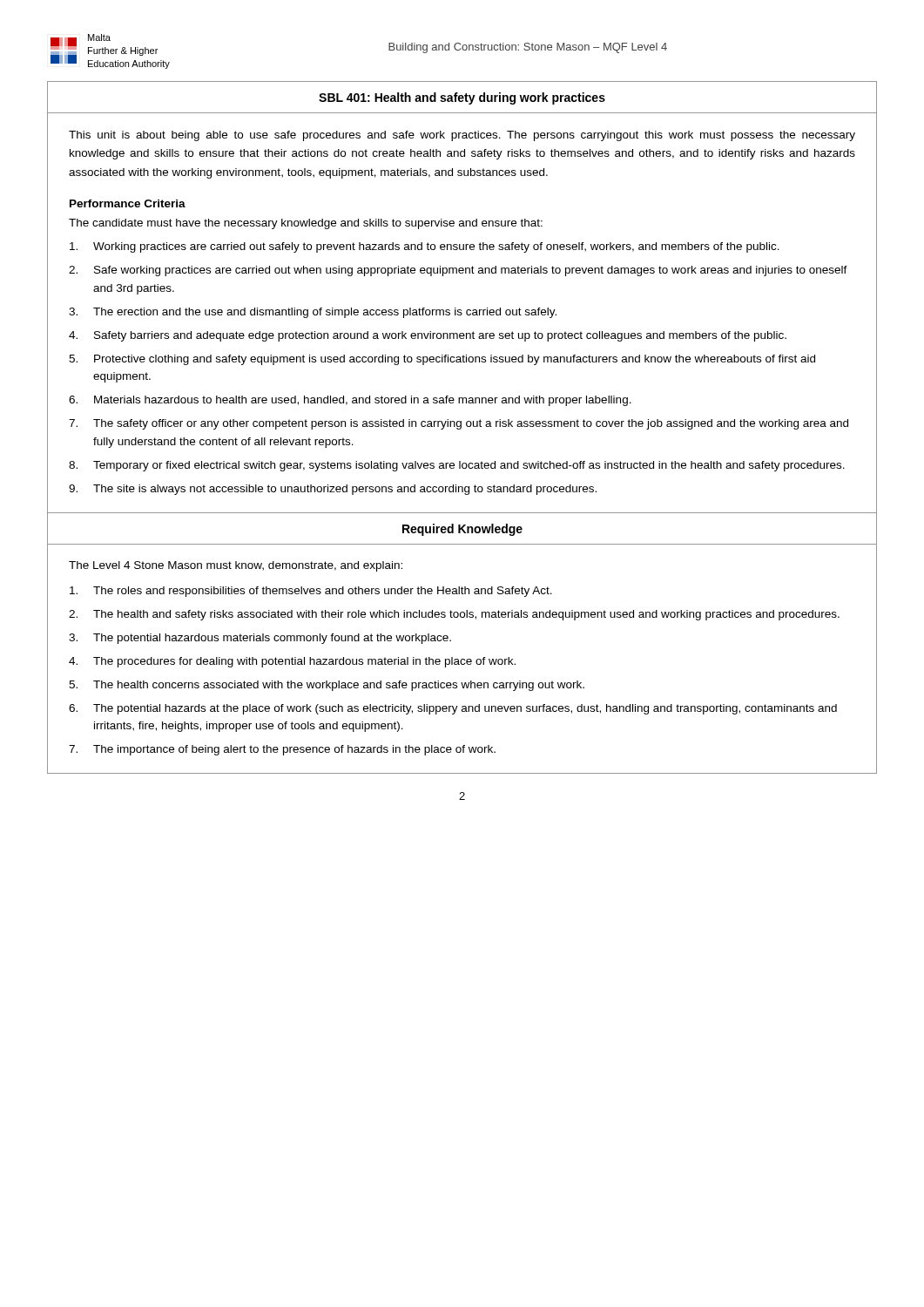Find the list item that says "9. The site is"

pyautogui.click(x=462, y=489)
